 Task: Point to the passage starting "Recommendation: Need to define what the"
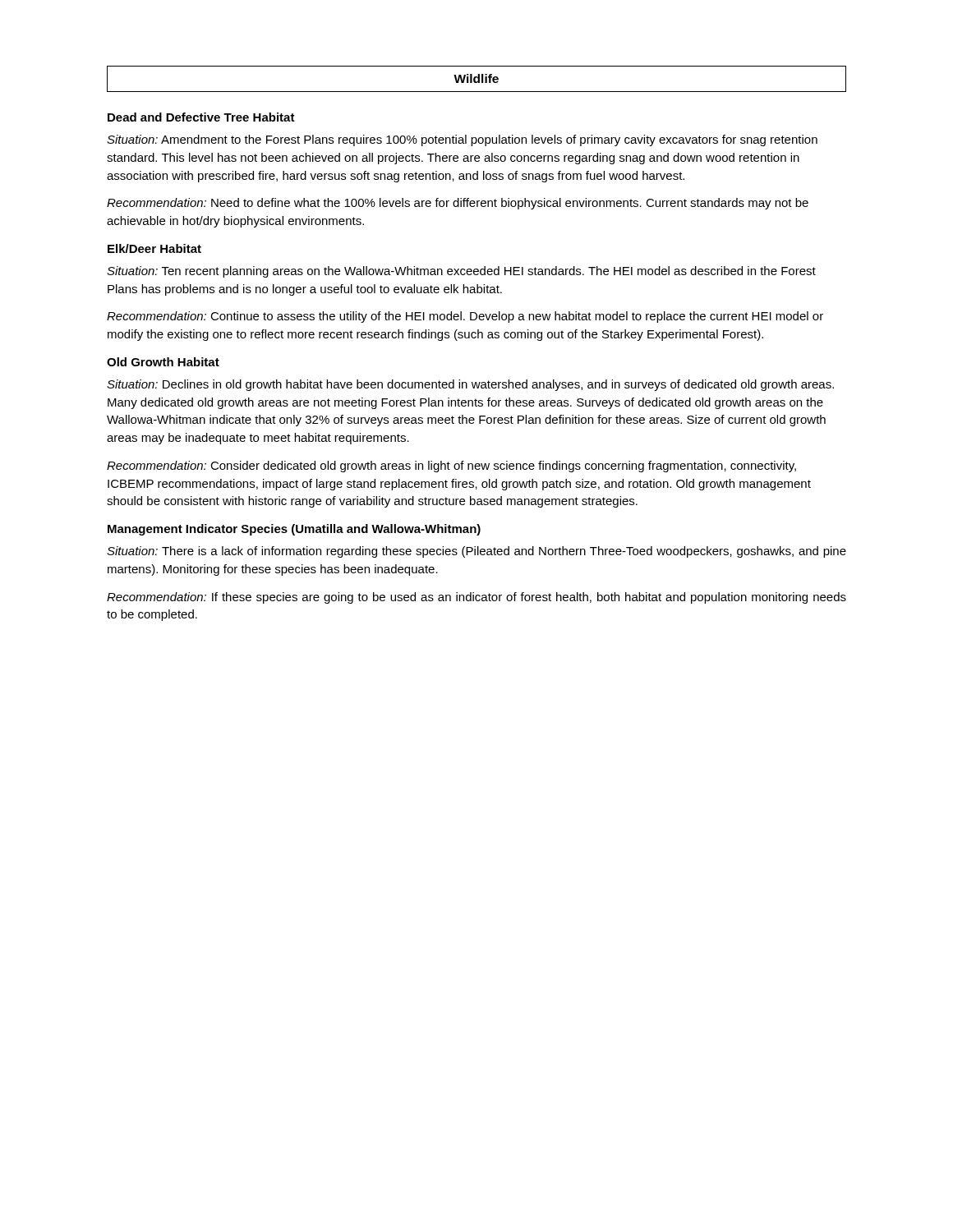point(458,212)
